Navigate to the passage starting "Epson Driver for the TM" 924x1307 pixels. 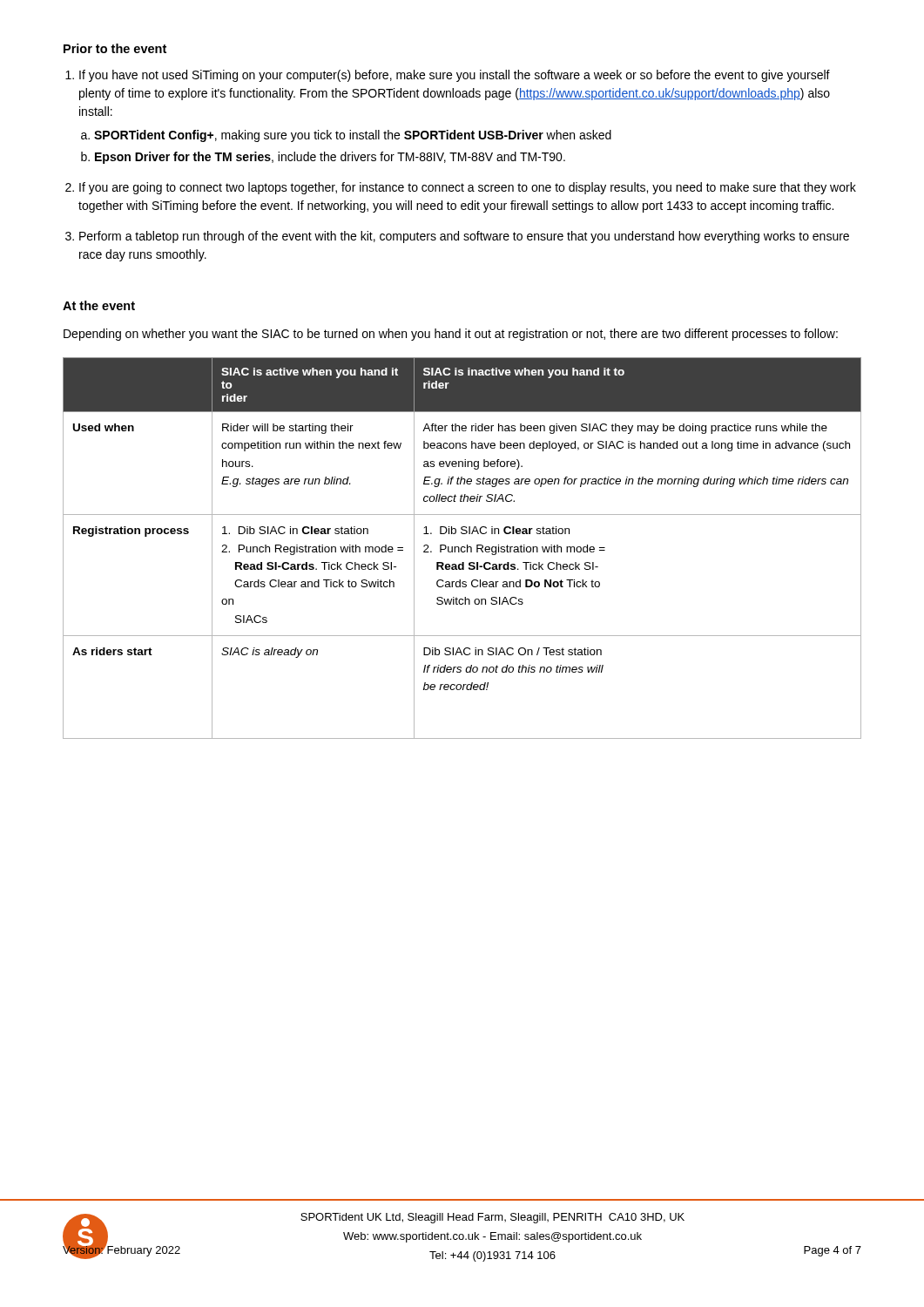pos(330,157)
